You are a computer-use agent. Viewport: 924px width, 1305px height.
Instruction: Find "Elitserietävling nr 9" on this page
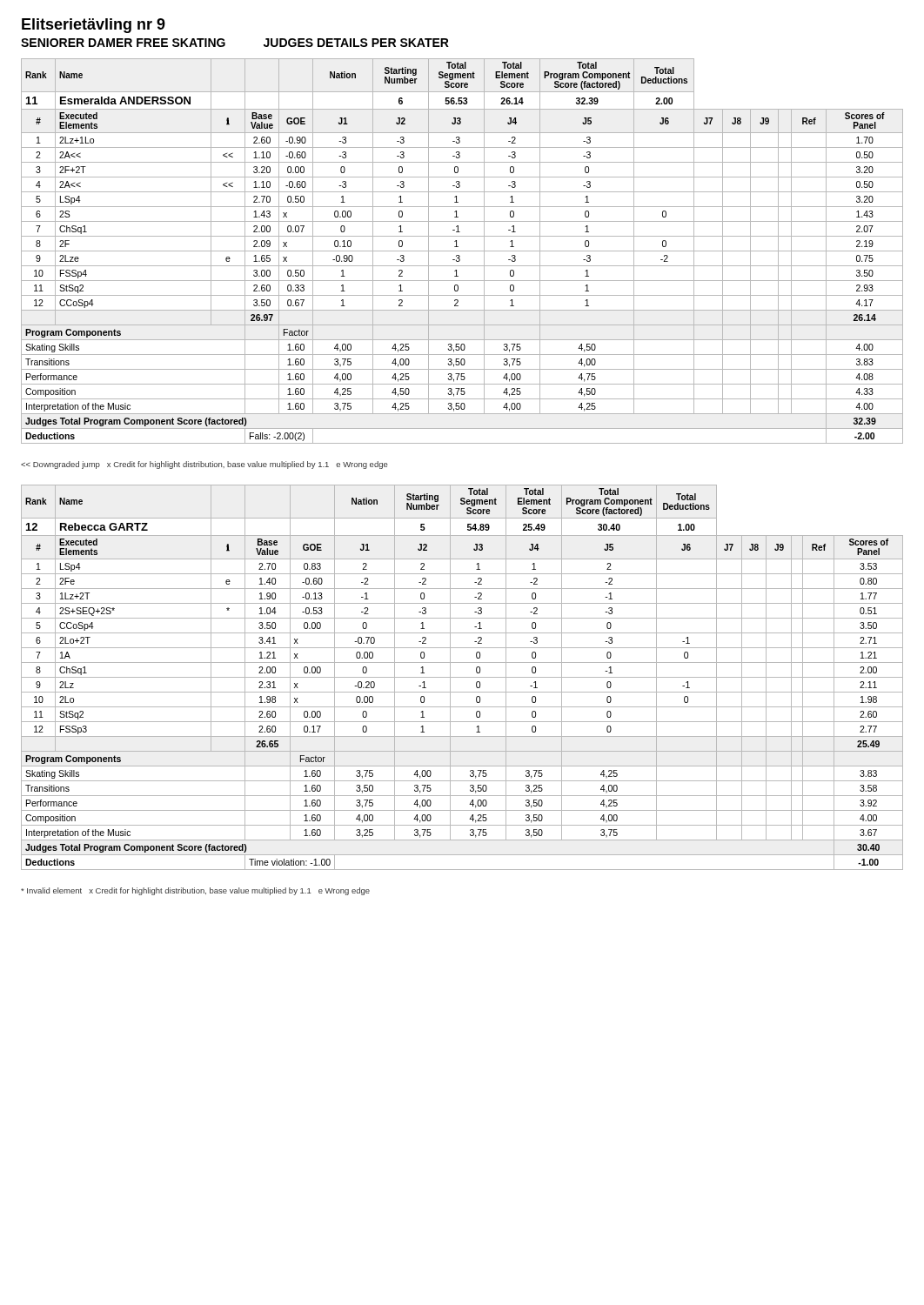click(x=93, y=24)
